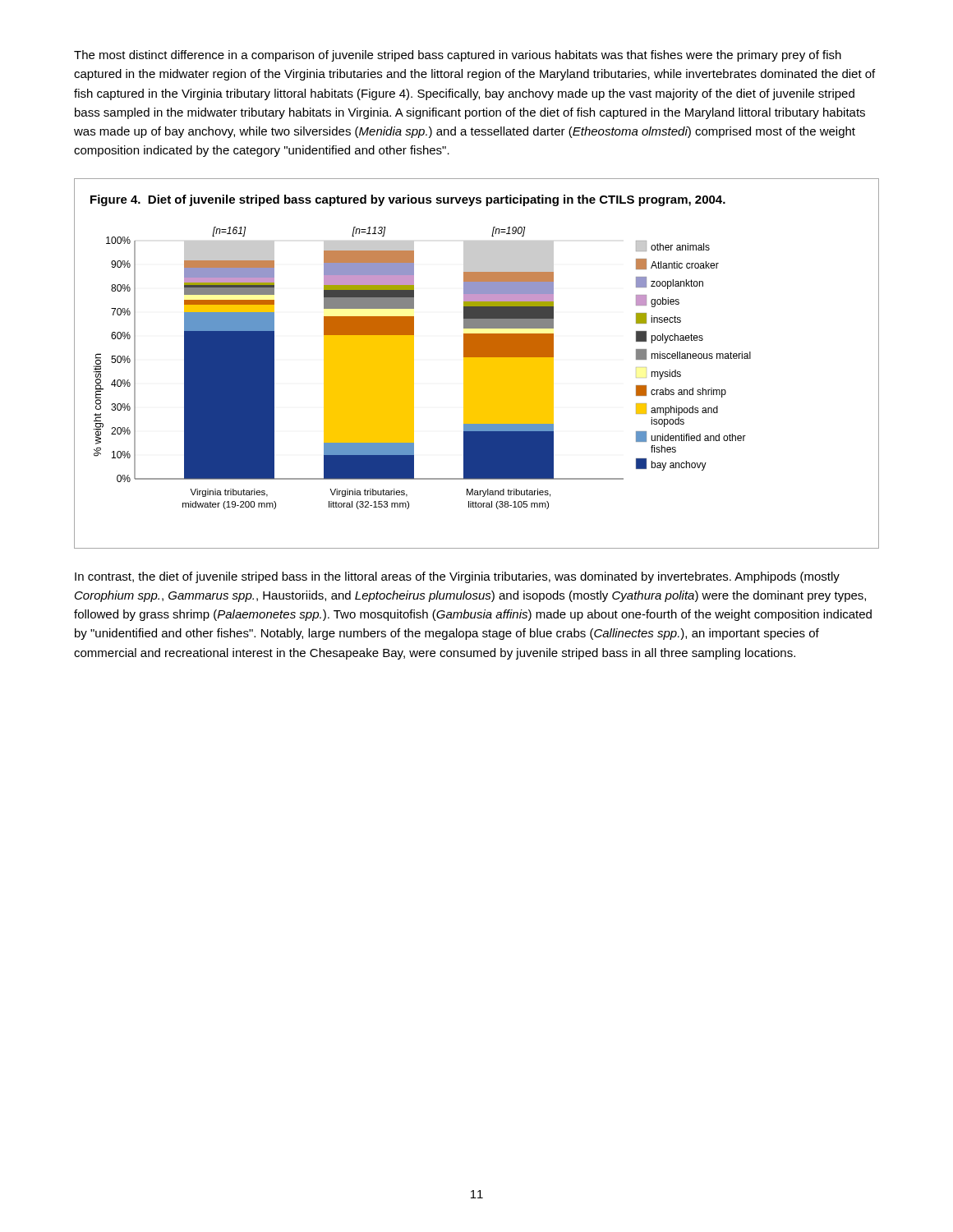Point to the block beginning "The most distinct difference in a comparison"
Viewport: 953px width, 1232px height.
point(475,102)
